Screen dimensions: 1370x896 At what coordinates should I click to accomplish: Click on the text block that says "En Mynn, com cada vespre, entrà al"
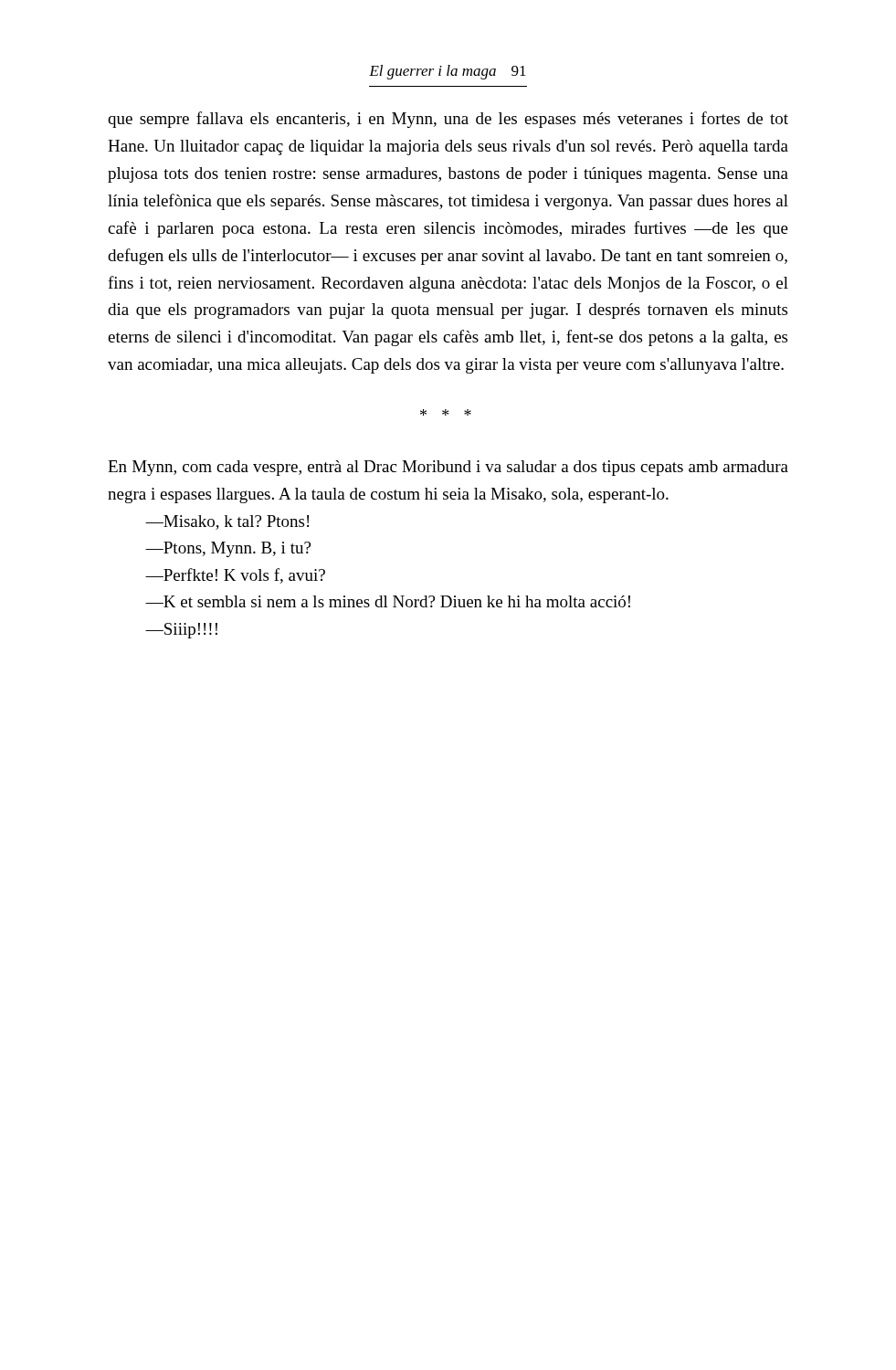(x=448, y=480)
